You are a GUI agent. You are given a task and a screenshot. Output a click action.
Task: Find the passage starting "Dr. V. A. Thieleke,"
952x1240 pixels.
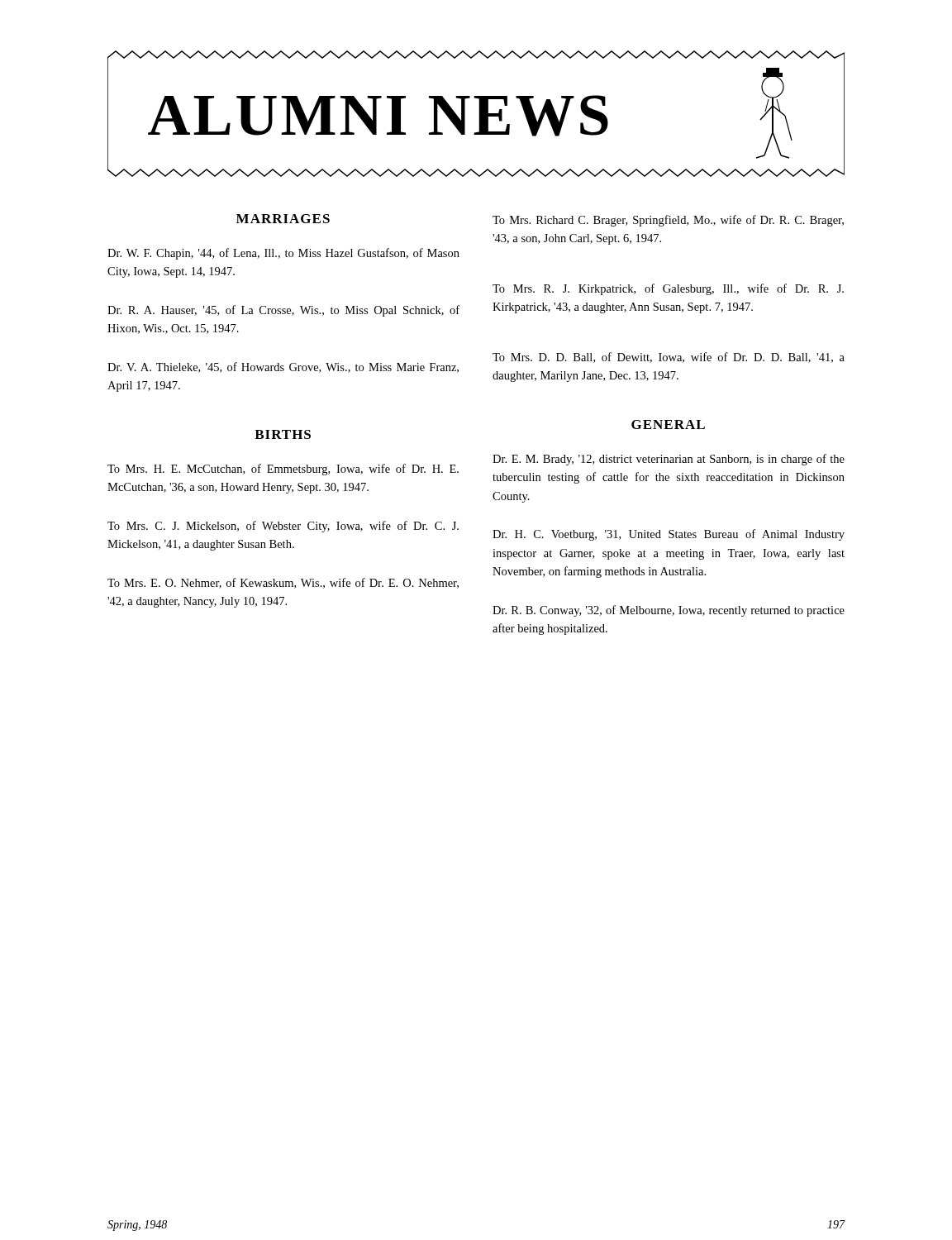click(x=283, y=376)
